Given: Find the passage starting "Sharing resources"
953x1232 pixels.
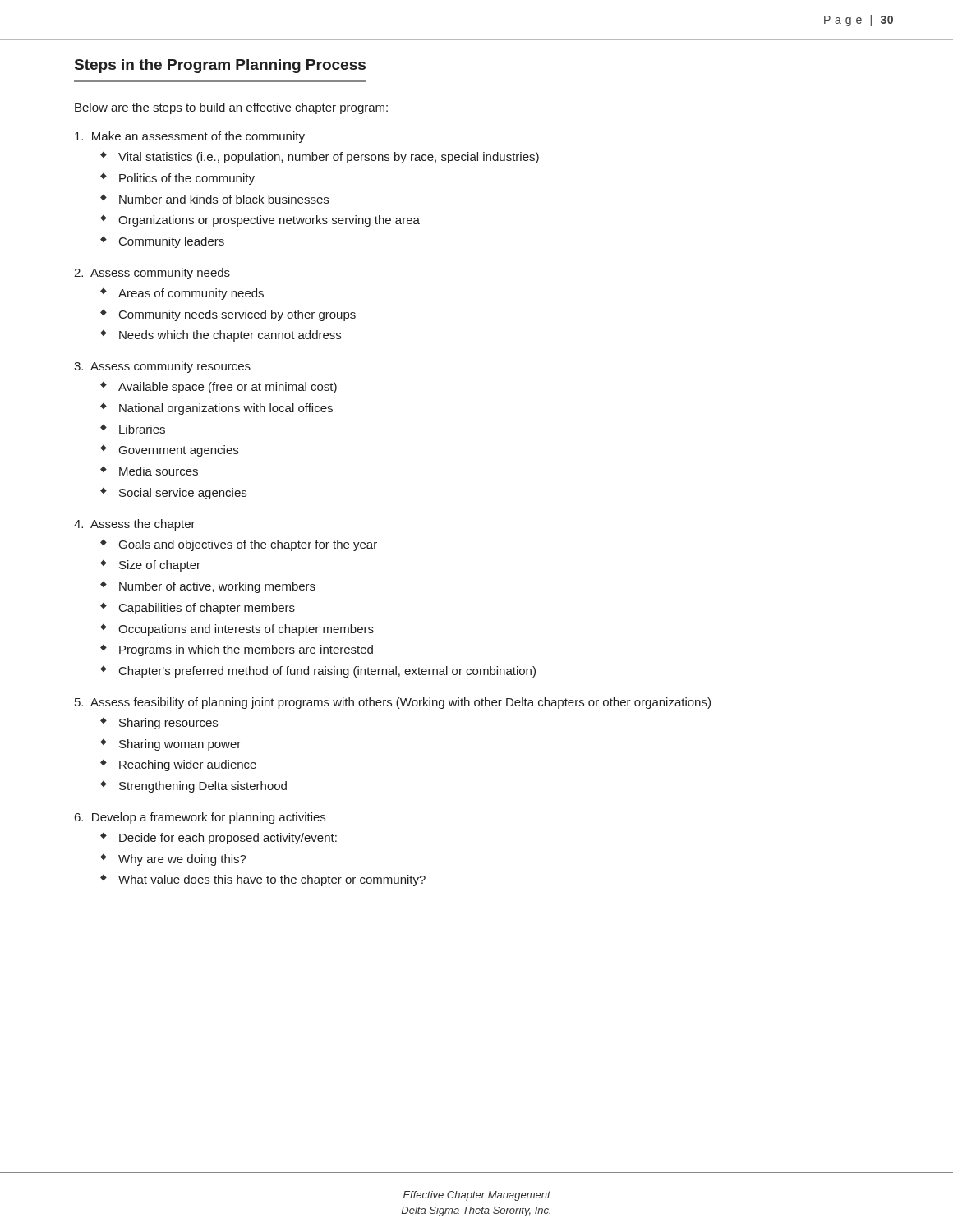Looking at the screenshot, I should [x=168, y=722].
